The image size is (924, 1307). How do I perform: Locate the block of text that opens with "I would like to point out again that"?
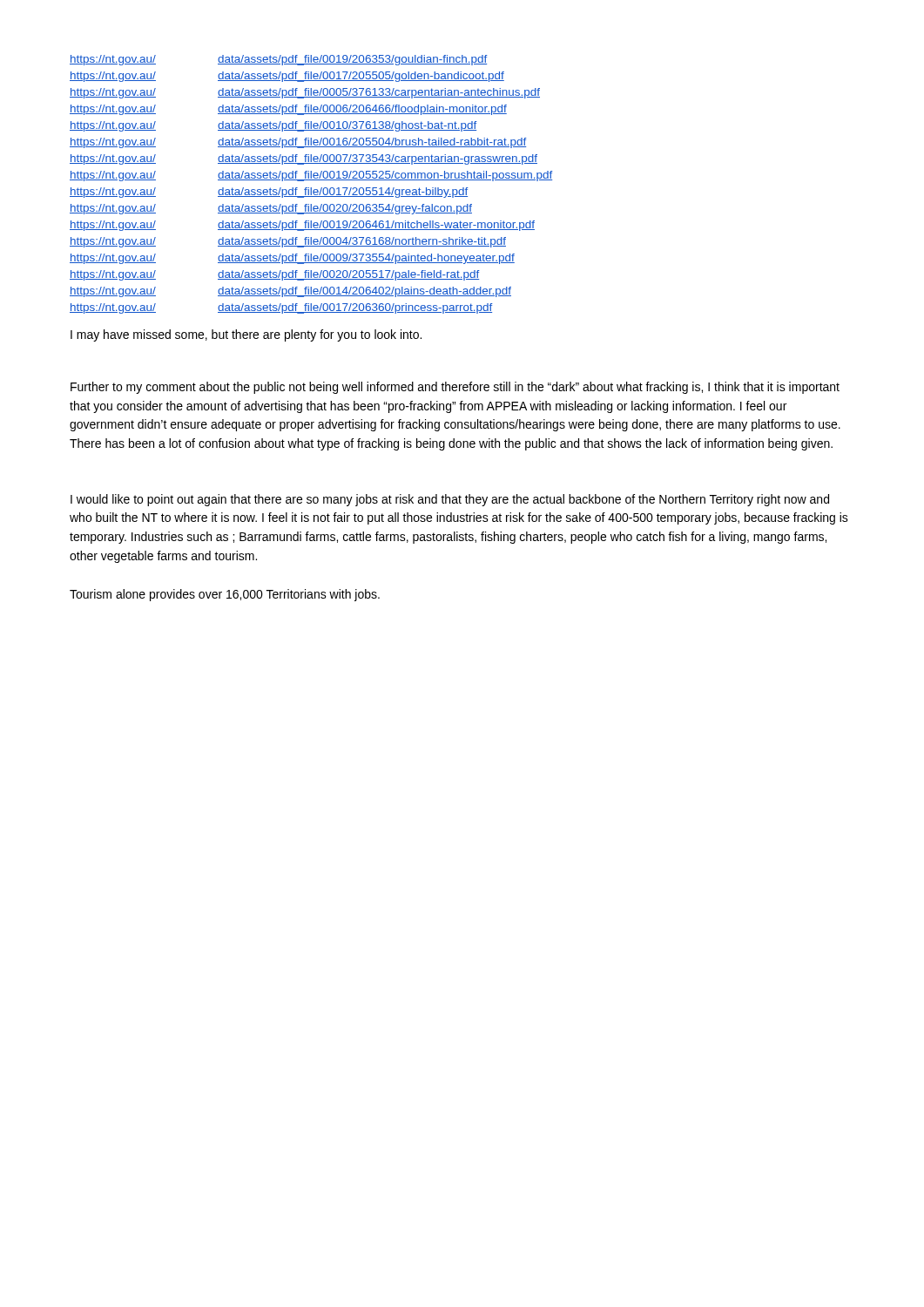[x=459, y=527]
